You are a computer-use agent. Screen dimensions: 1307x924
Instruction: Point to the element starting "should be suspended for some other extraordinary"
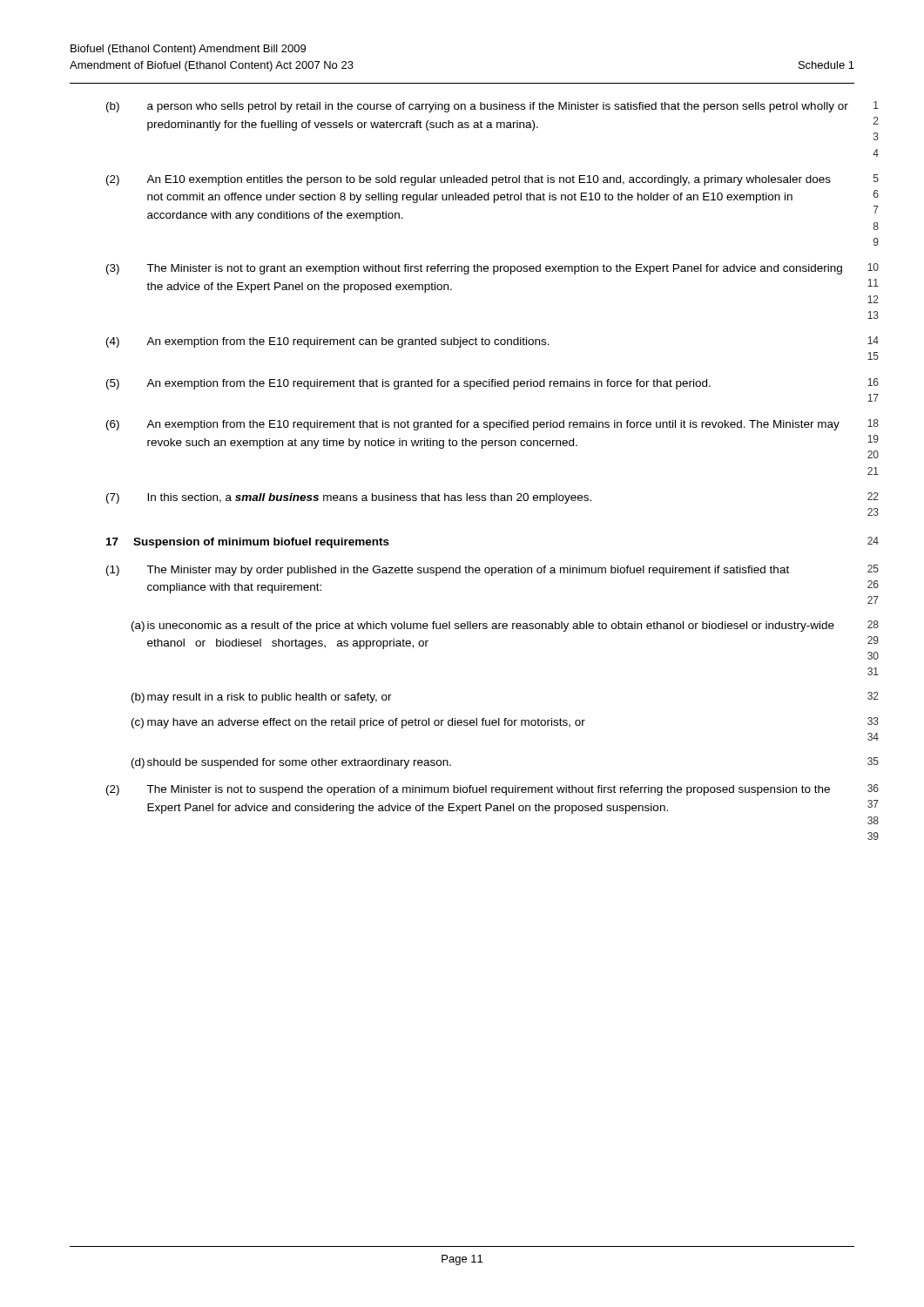tap(299, 762)
